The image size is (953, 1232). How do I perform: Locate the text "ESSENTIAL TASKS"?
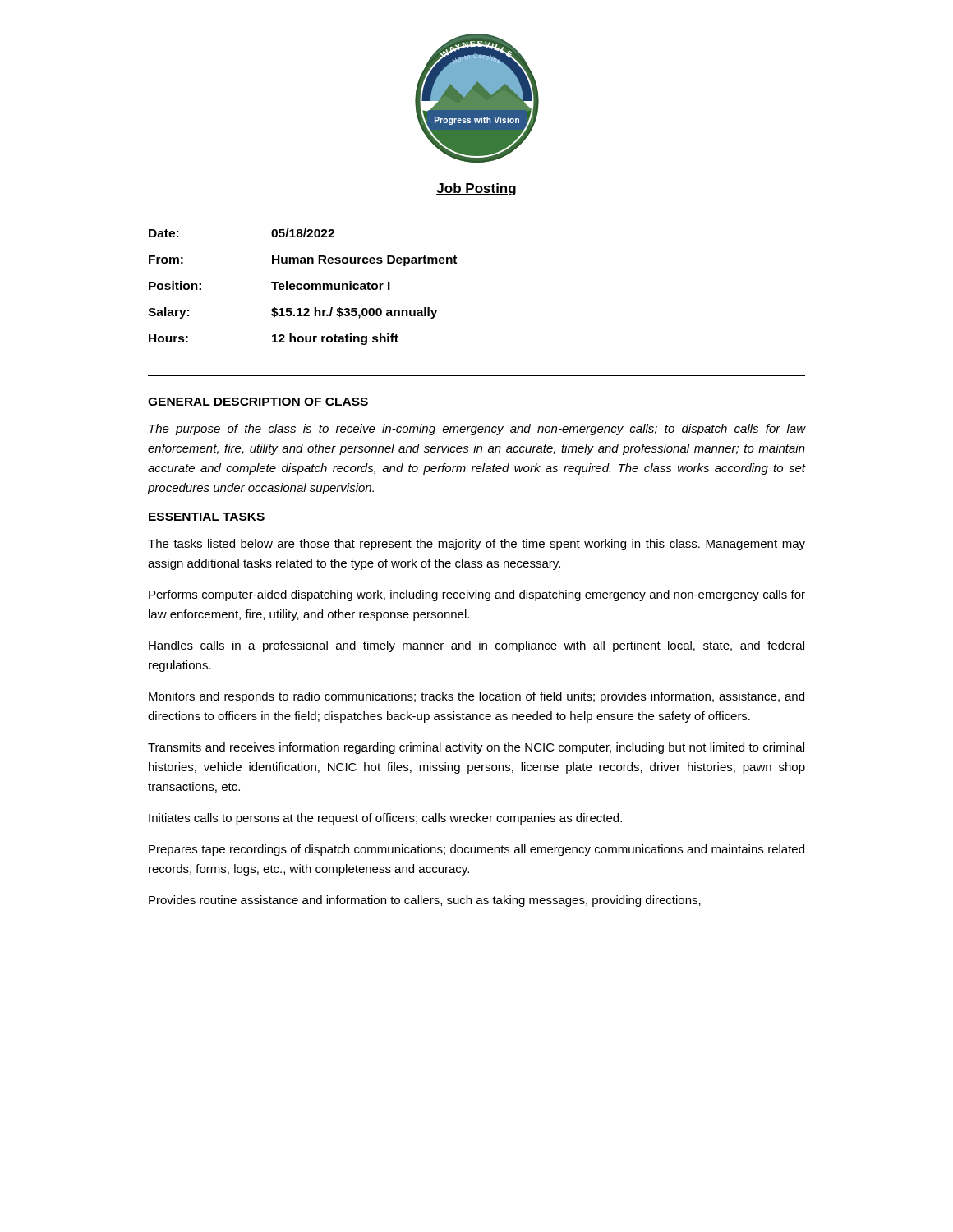[x=206, y=516]
